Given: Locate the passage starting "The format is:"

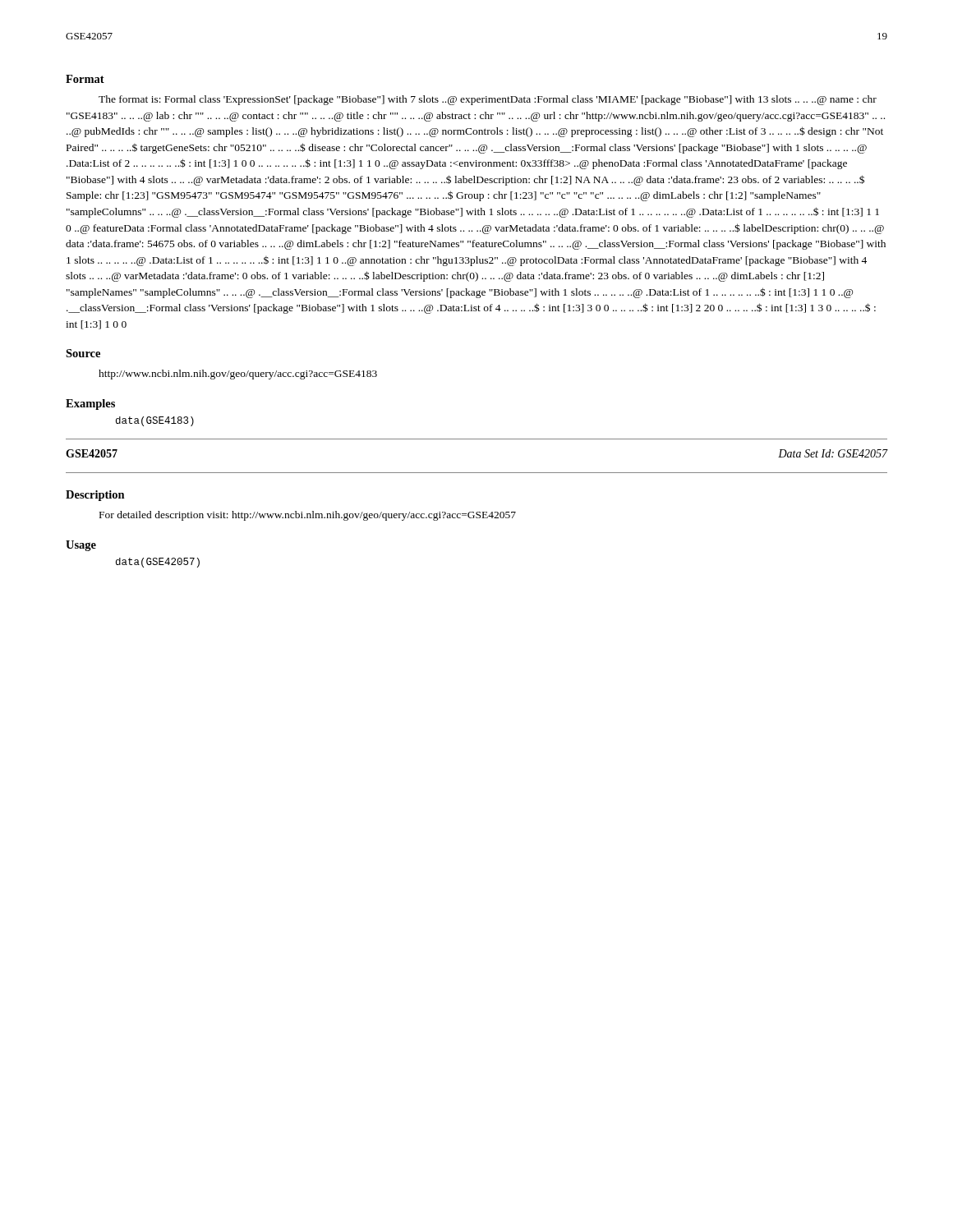Looking at the screenshot, I should (476, 211).
